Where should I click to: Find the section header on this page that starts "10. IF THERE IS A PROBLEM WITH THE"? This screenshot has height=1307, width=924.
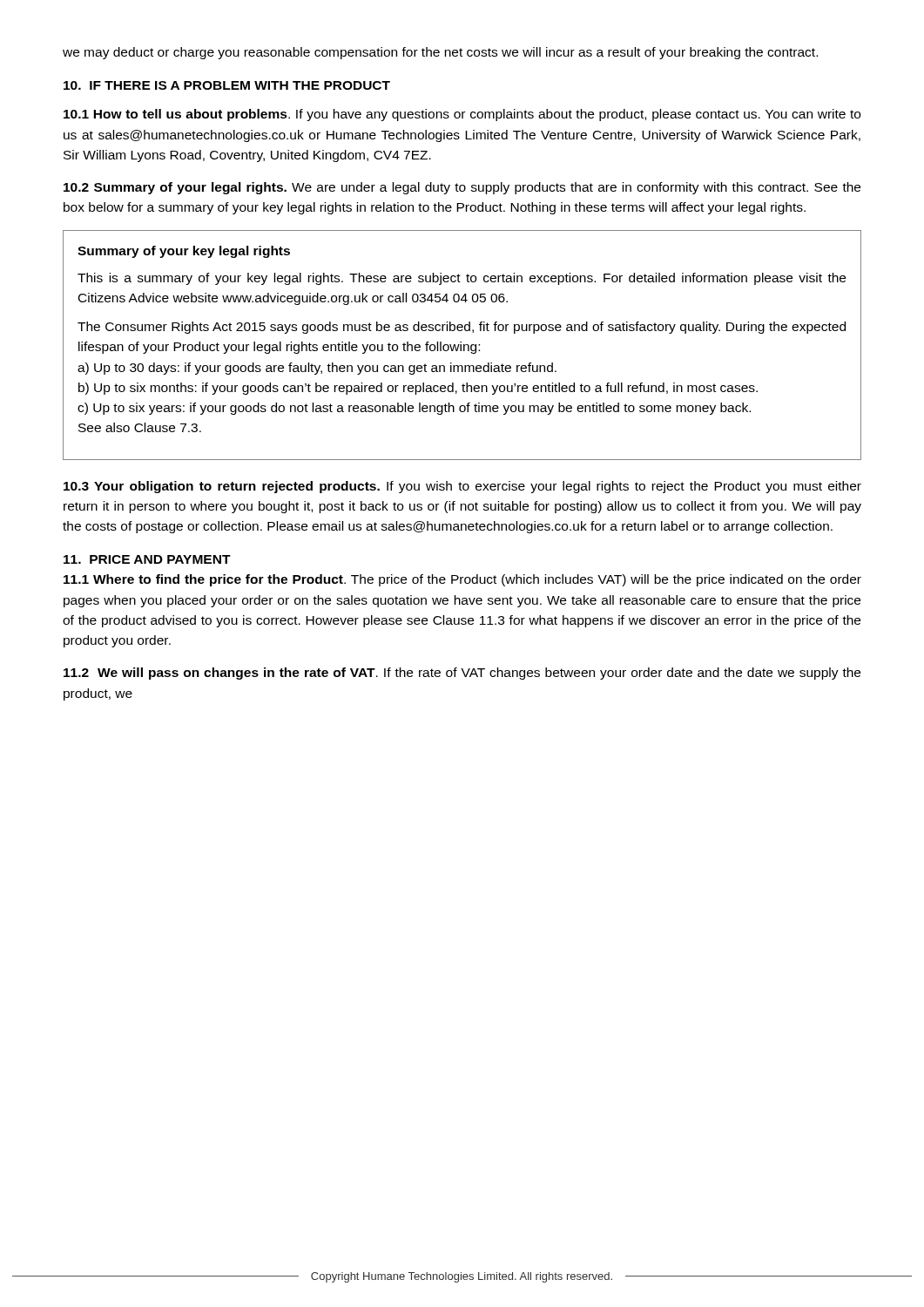(x=226, y=85)
